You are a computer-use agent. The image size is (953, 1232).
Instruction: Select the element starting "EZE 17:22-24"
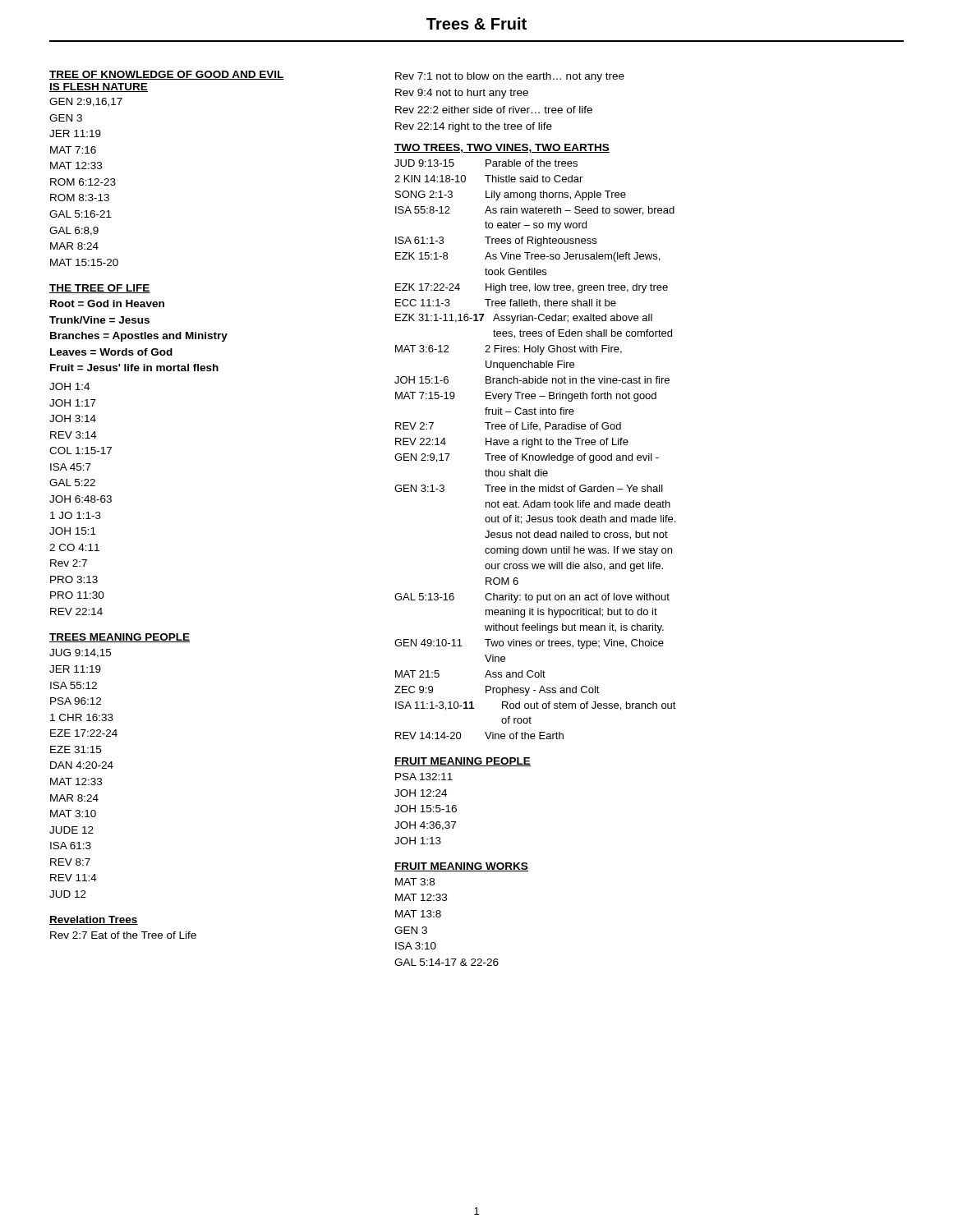tap(83, 733)
